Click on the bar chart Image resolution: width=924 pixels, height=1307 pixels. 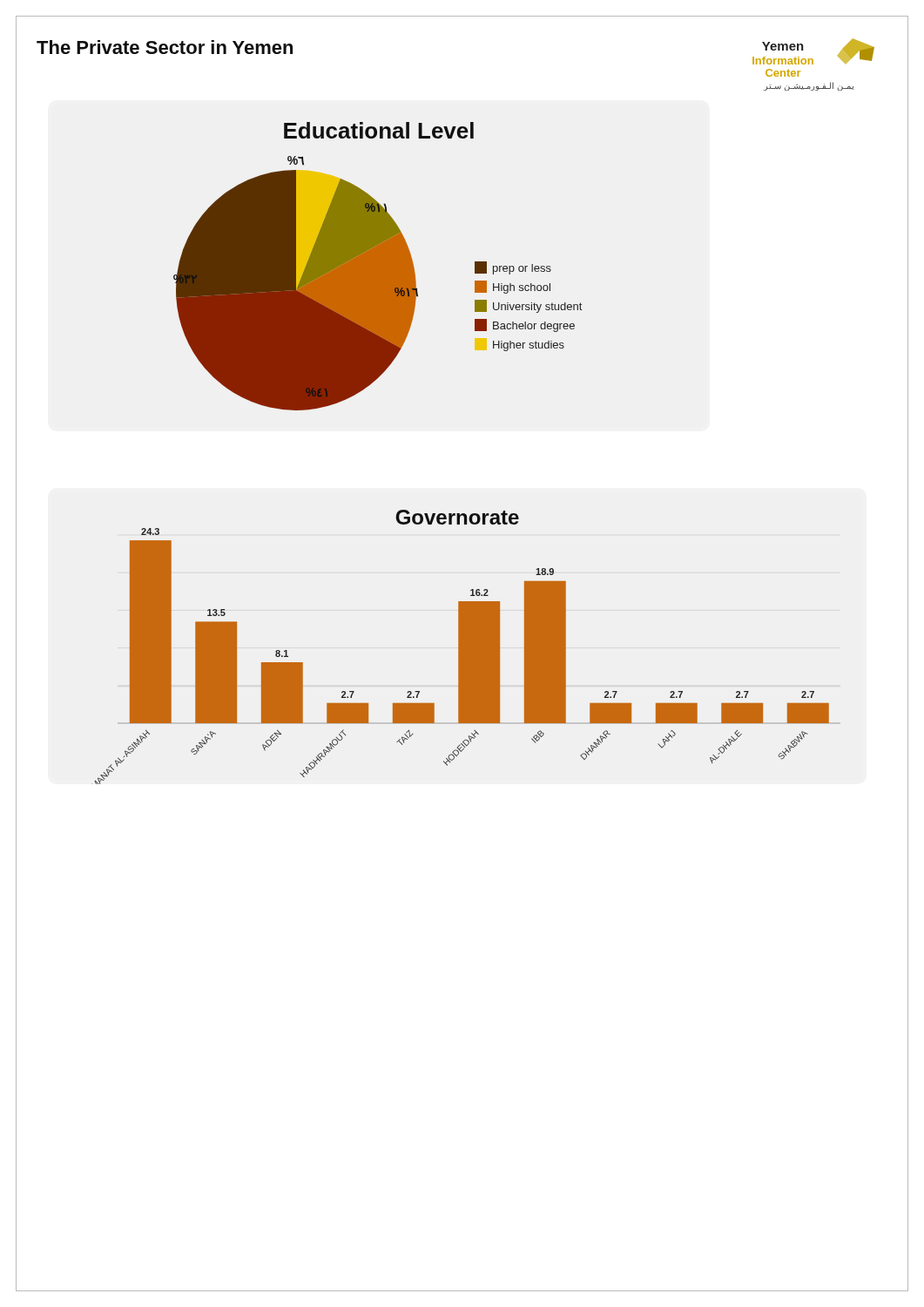(x=457, y=636)
